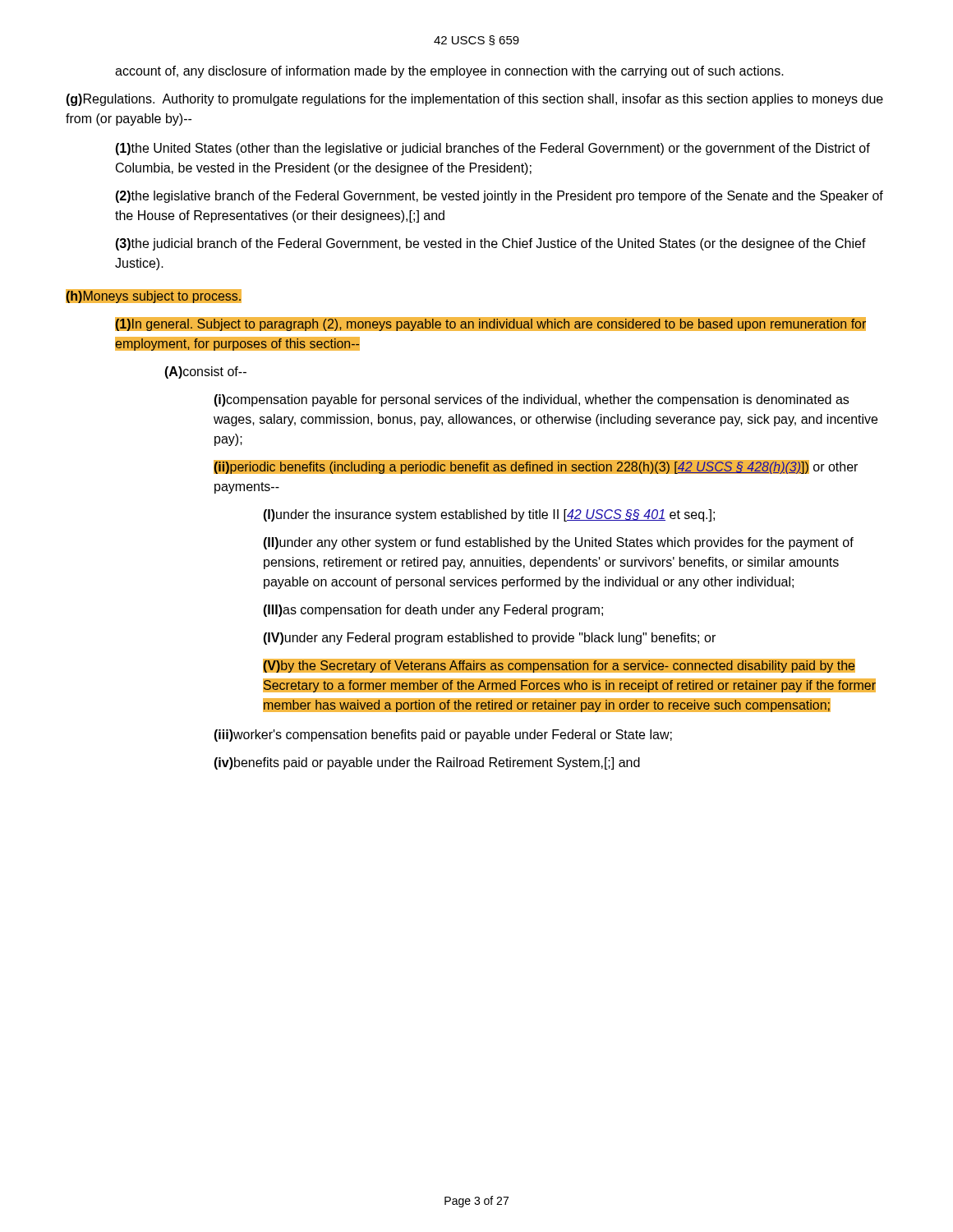Locate the block of text that opens with "(iii)worker's compensation benefits paid or payable under"
953x1232 pixels.
(x=443, y=735)
